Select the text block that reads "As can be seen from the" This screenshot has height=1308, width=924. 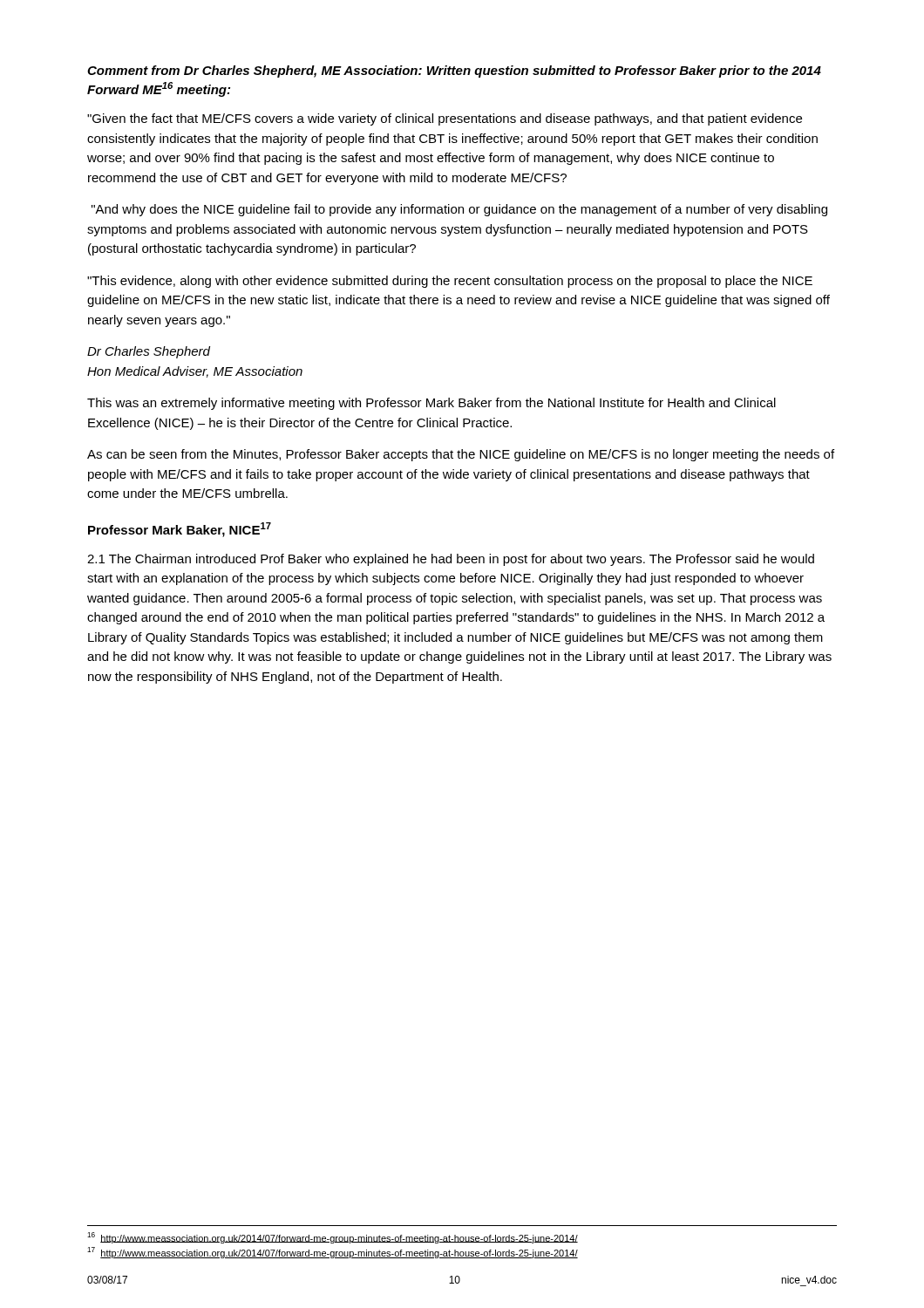461,473
